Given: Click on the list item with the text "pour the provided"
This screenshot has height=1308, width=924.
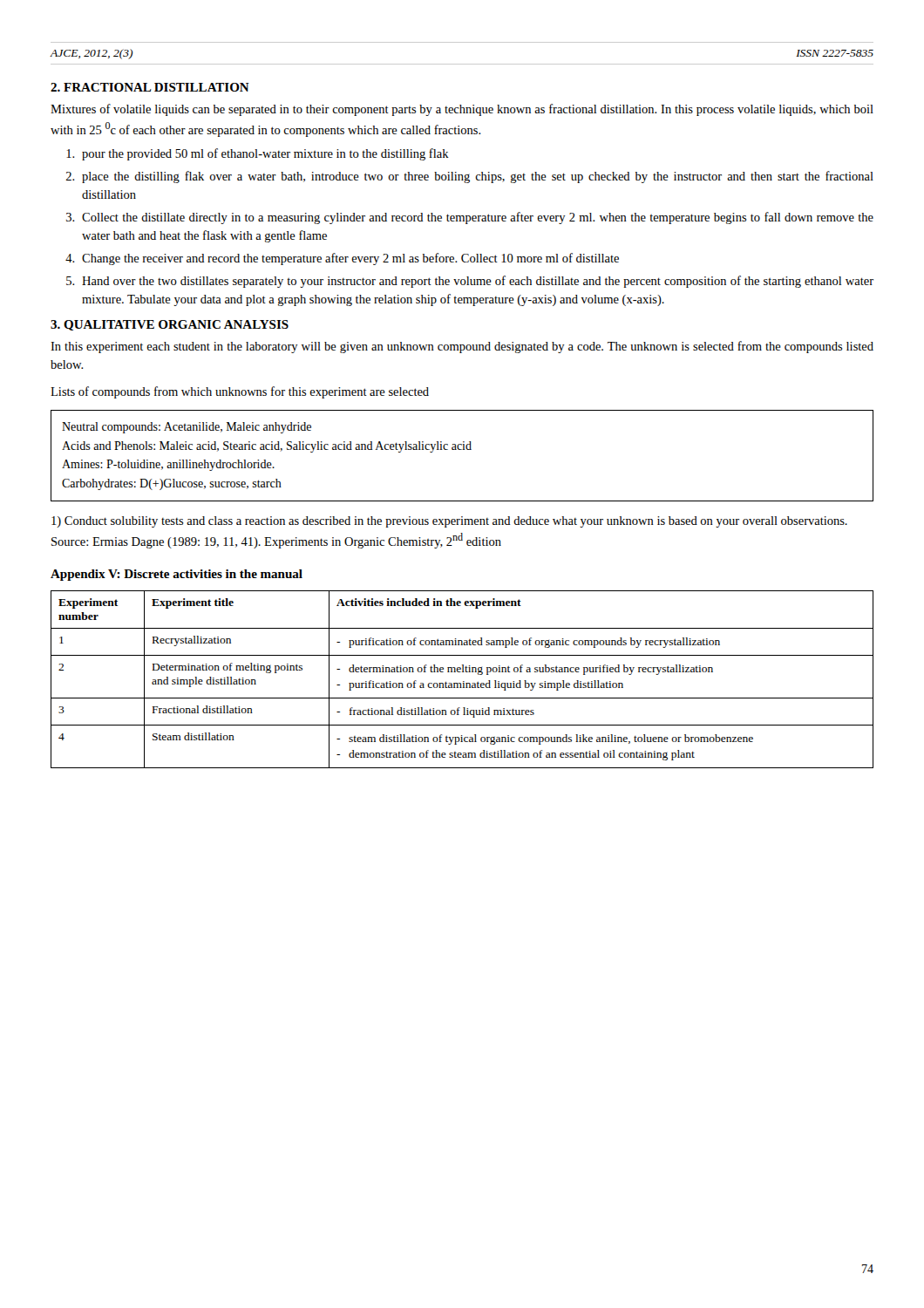Looking at the screenshot, I should 258,154.
